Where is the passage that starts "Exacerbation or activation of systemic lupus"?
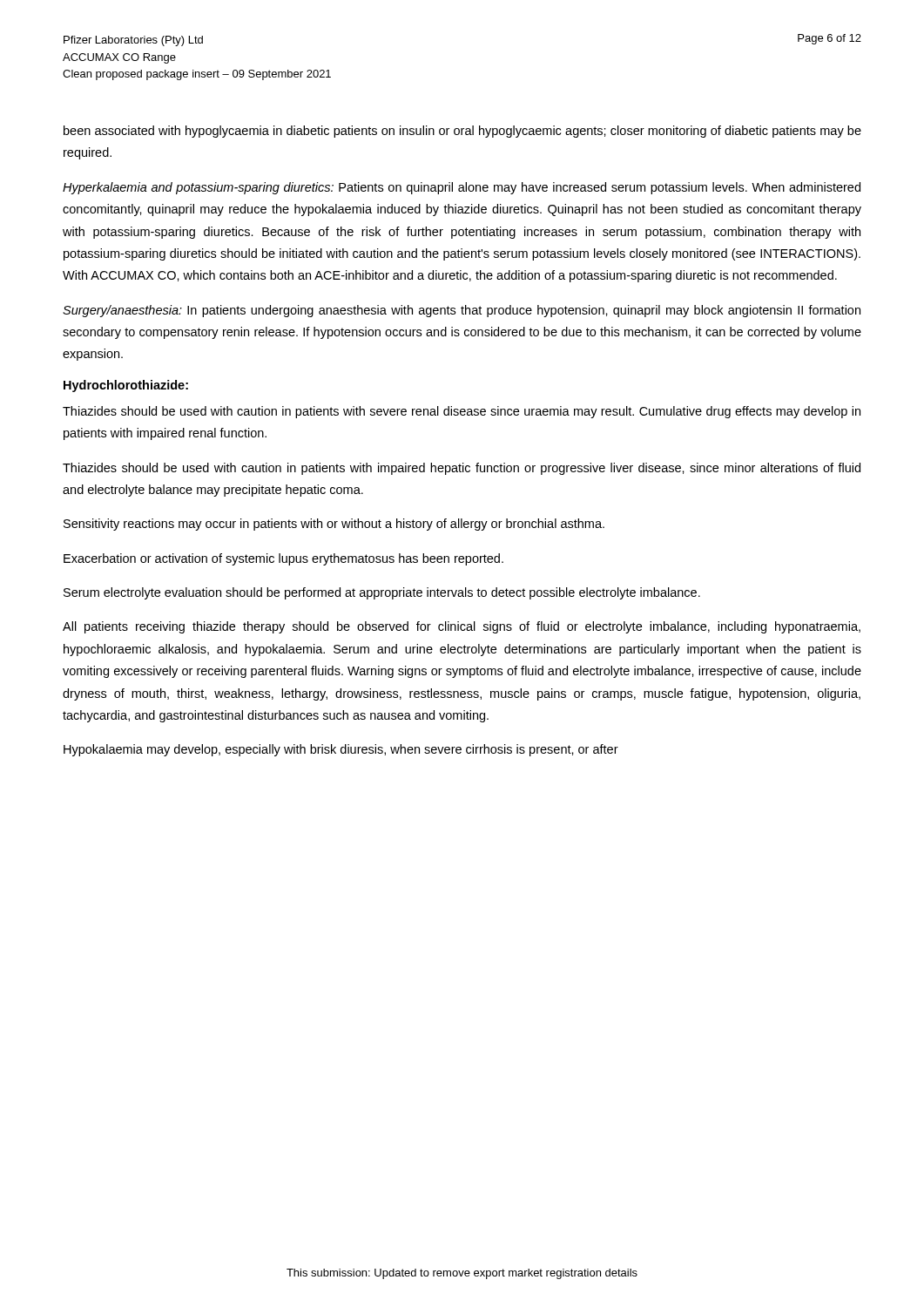The height and width of the screenshot is (1307, 924). pos(283,558)
